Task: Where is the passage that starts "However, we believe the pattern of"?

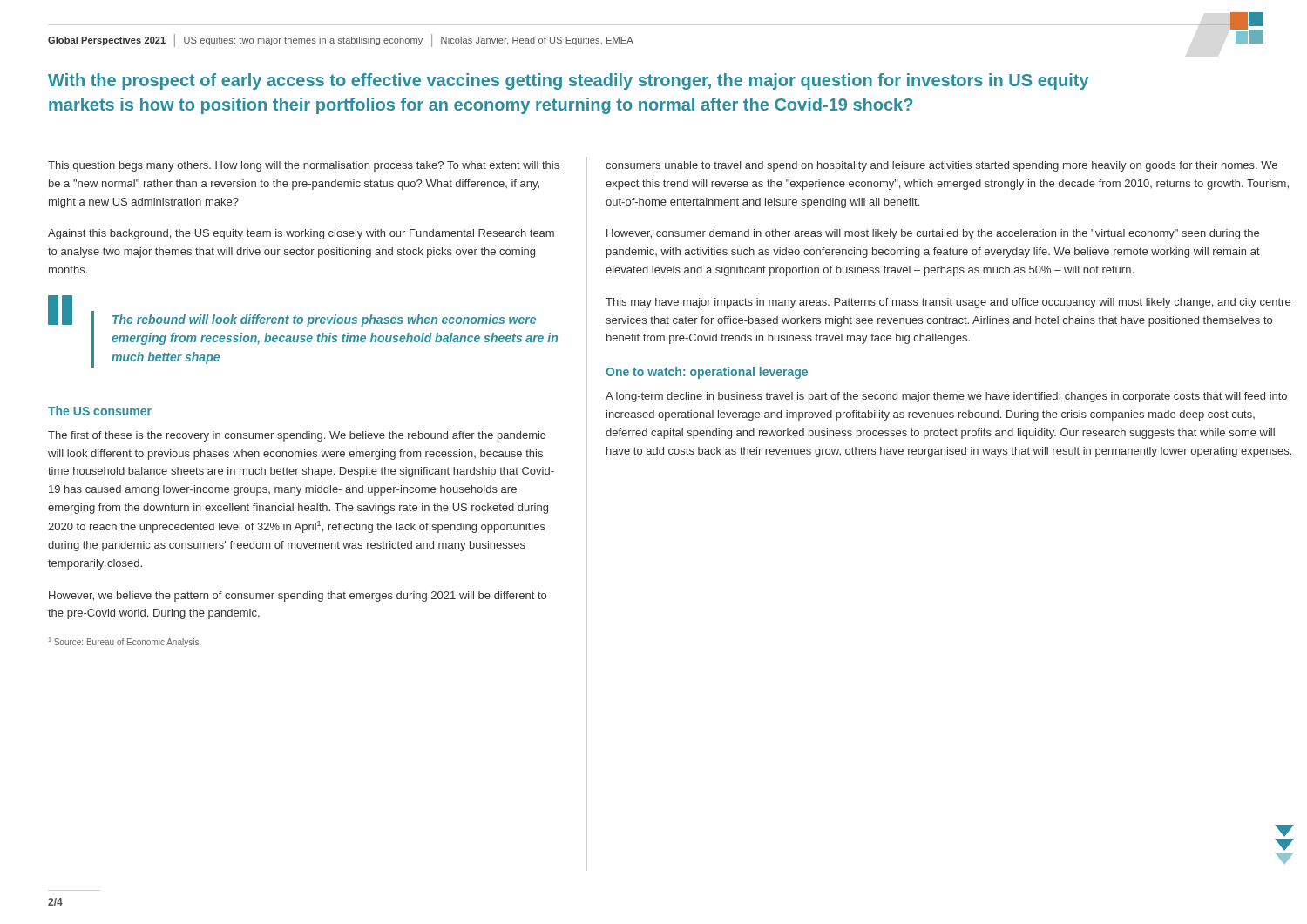Action: coord(298,604)
